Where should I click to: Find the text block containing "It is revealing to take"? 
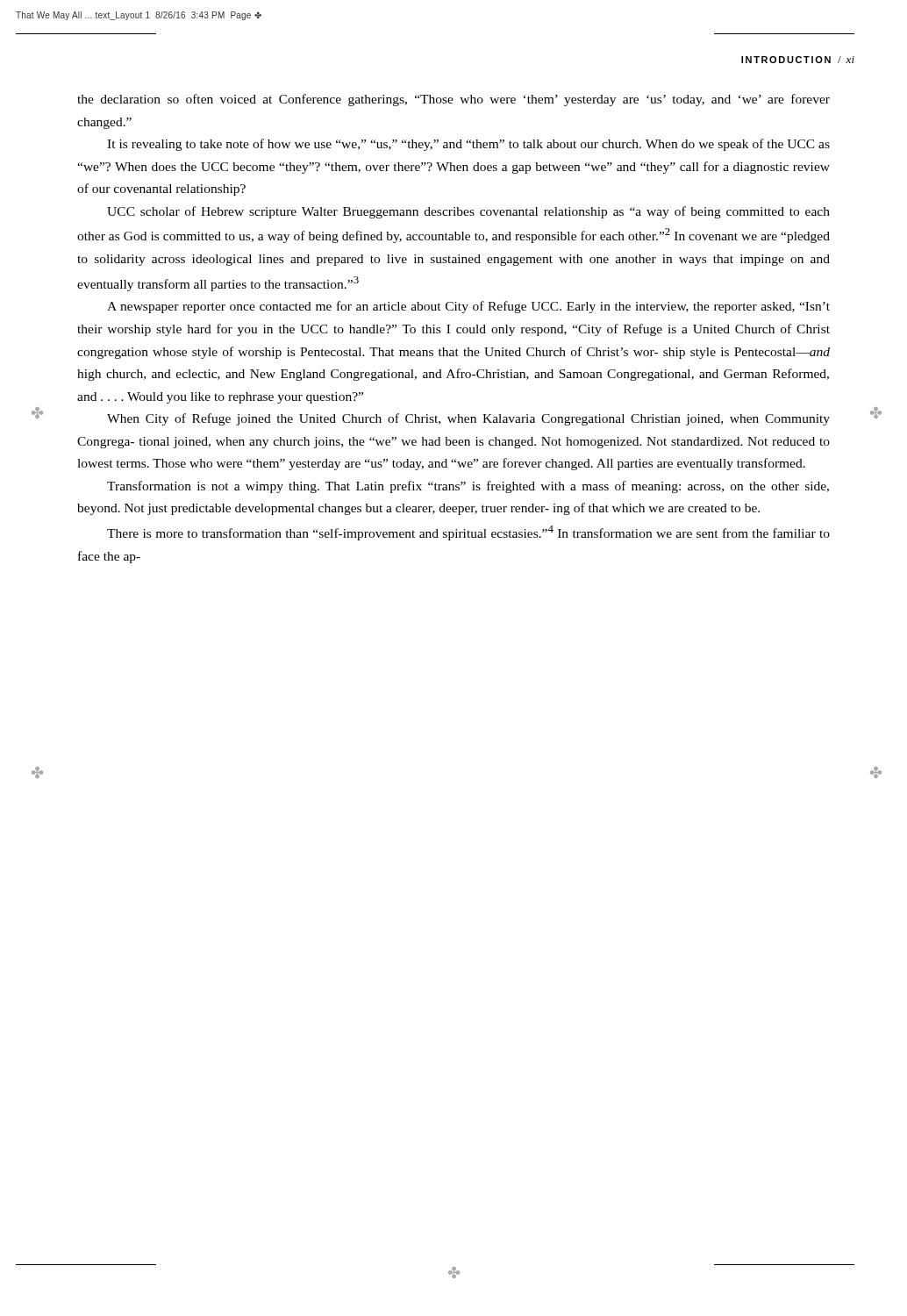click(454, 166)
